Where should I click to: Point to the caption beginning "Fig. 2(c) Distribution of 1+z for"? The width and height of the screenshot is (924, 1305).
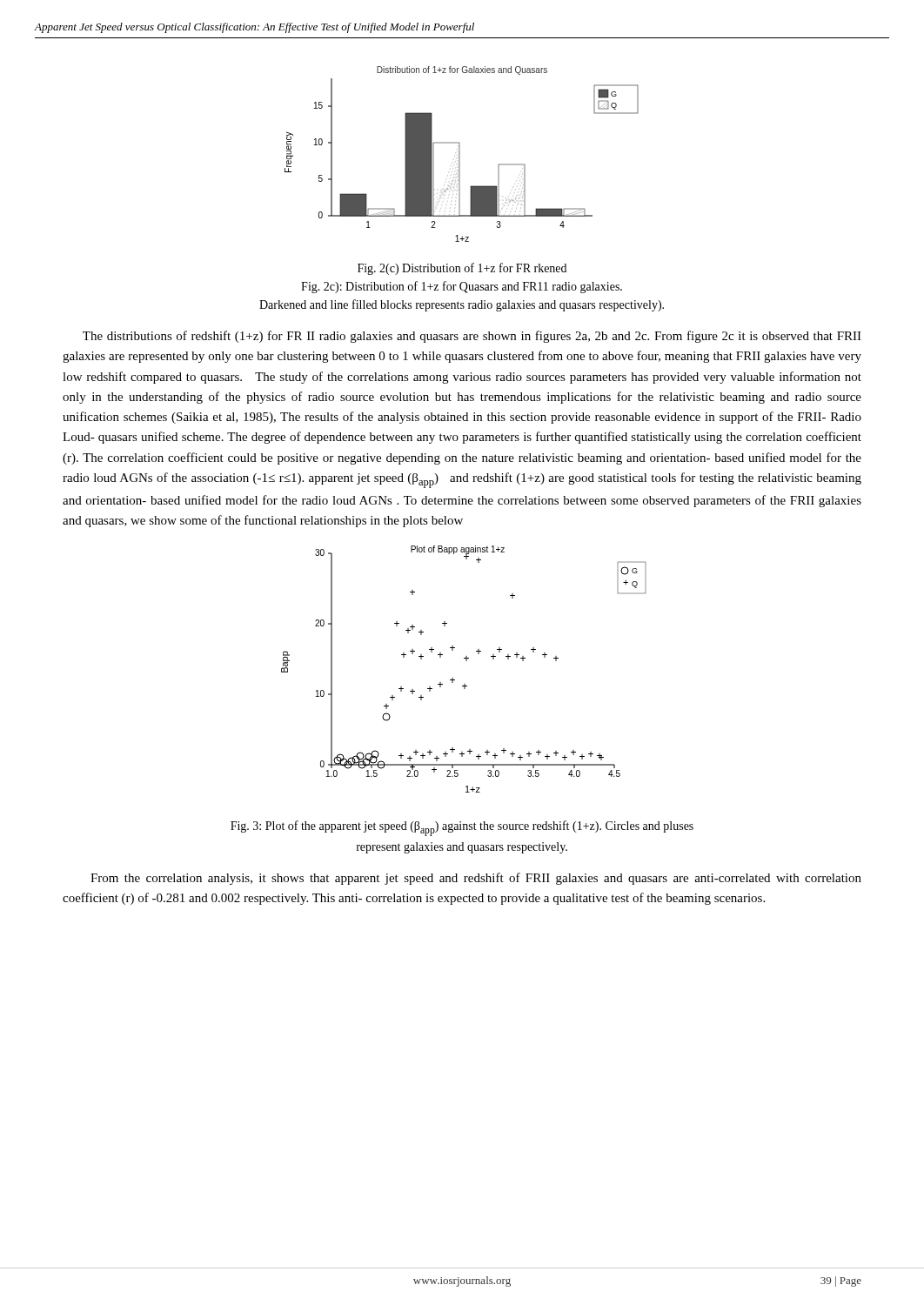(462, 287)
